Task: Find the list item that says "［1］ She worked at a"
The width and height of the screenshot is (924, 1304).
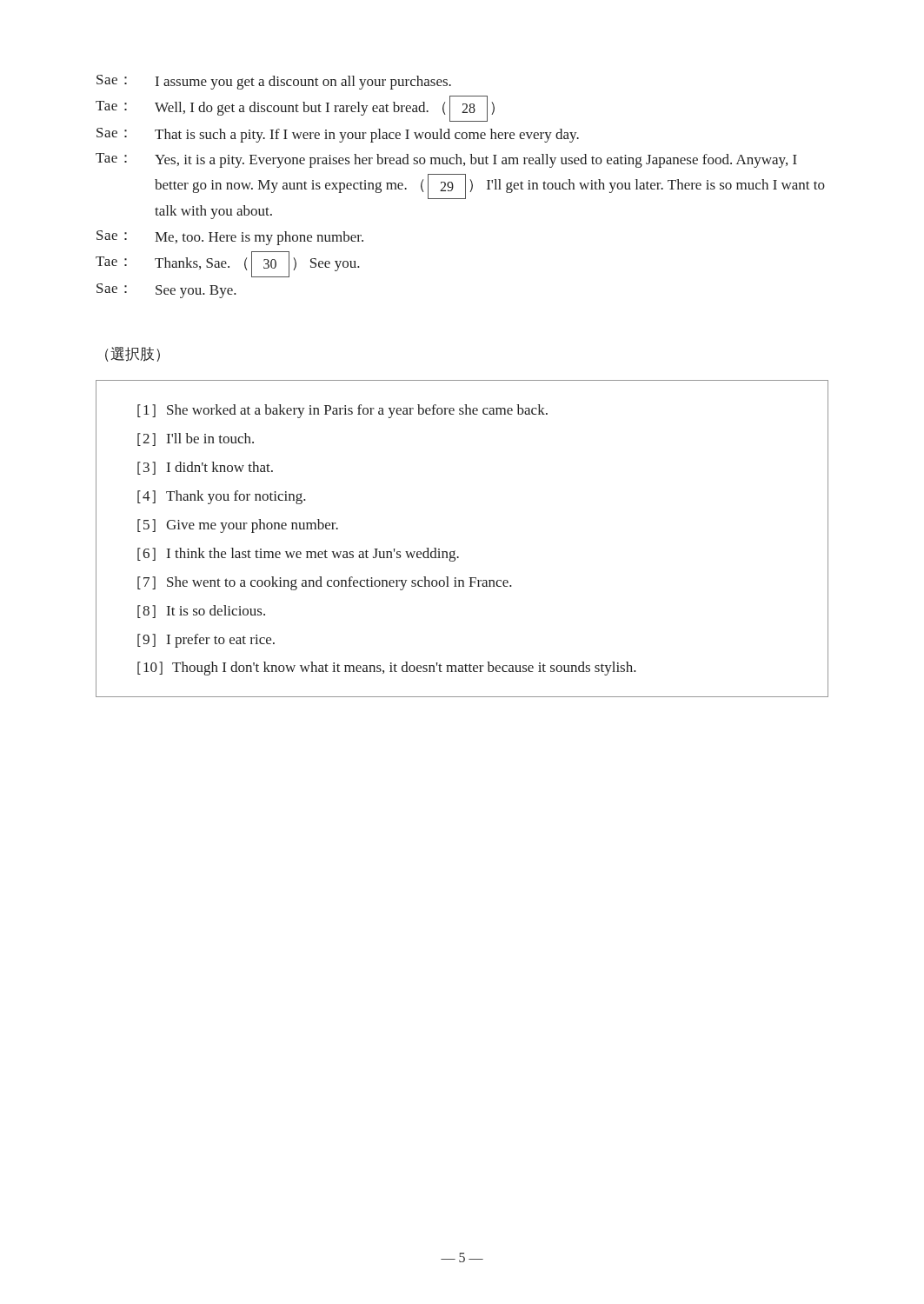Action: click(x=462, y=411)
